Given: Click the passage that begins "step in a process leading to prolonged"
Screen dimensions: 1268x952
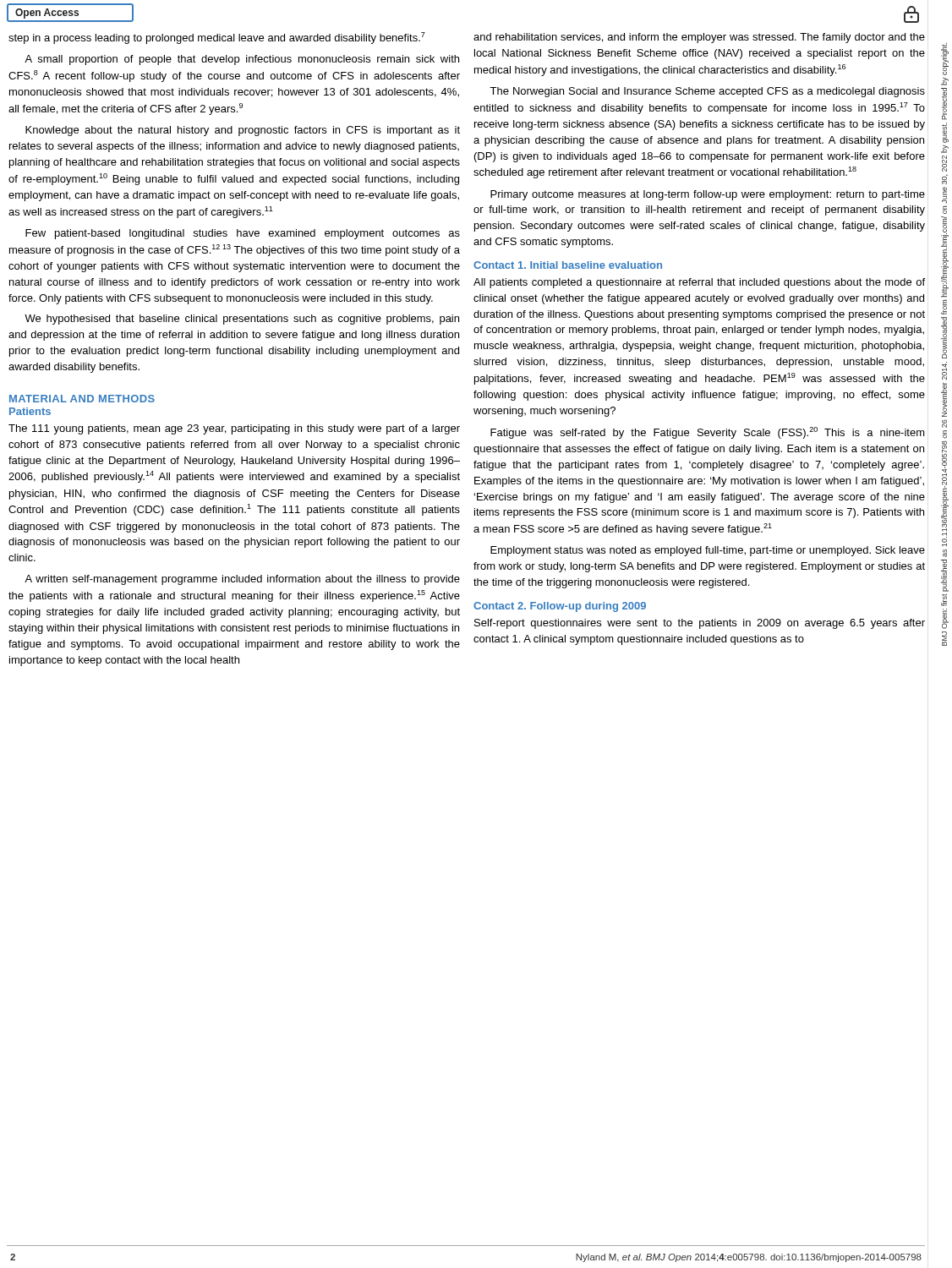Looking at the screenshot, I should click(x=234, y=202).
